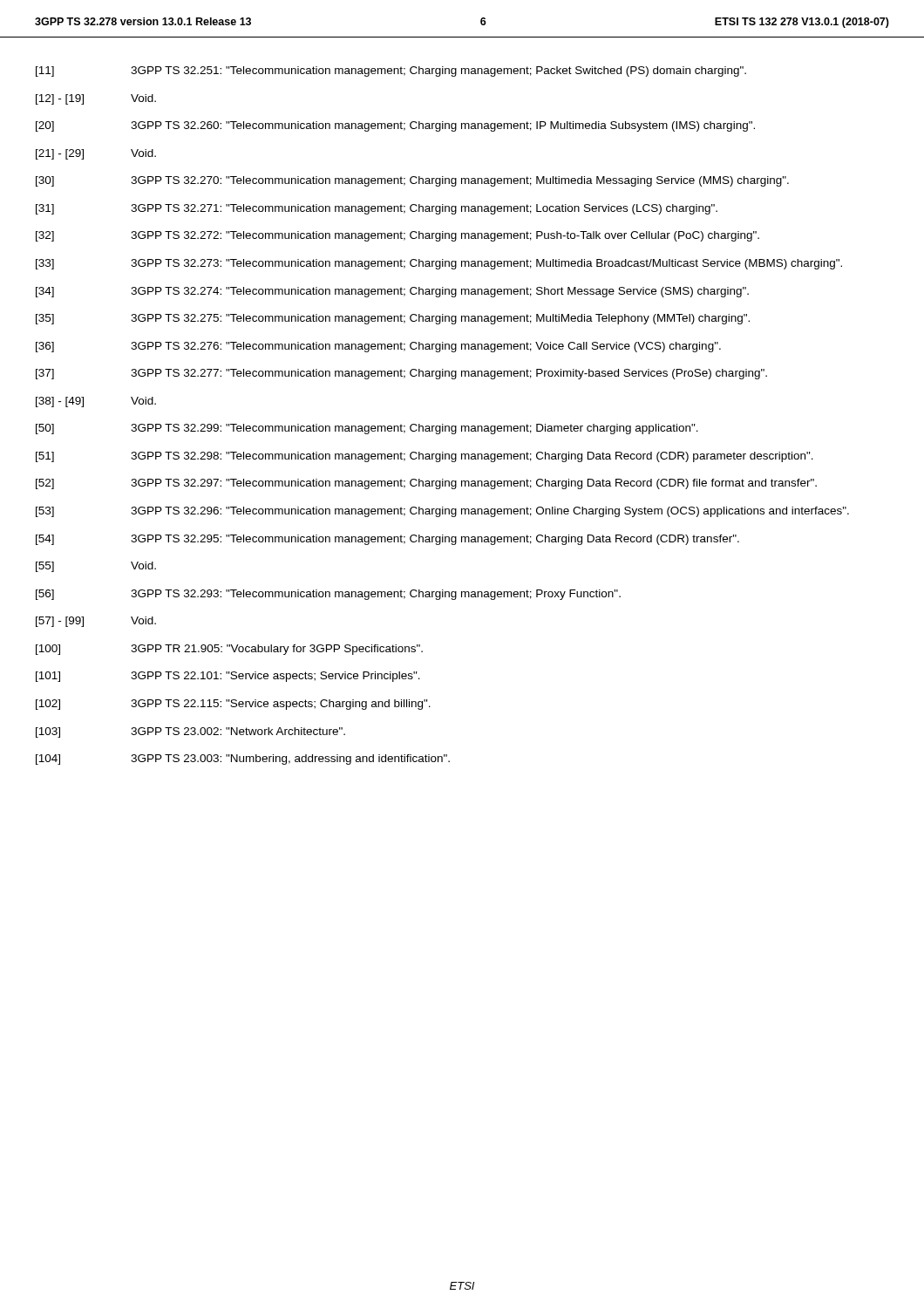Screen dimensions: 1308x924
Task: Navigate to the text starting "[32] 3GPP TS 32.272:"
Action: click(x=462, y=236)
